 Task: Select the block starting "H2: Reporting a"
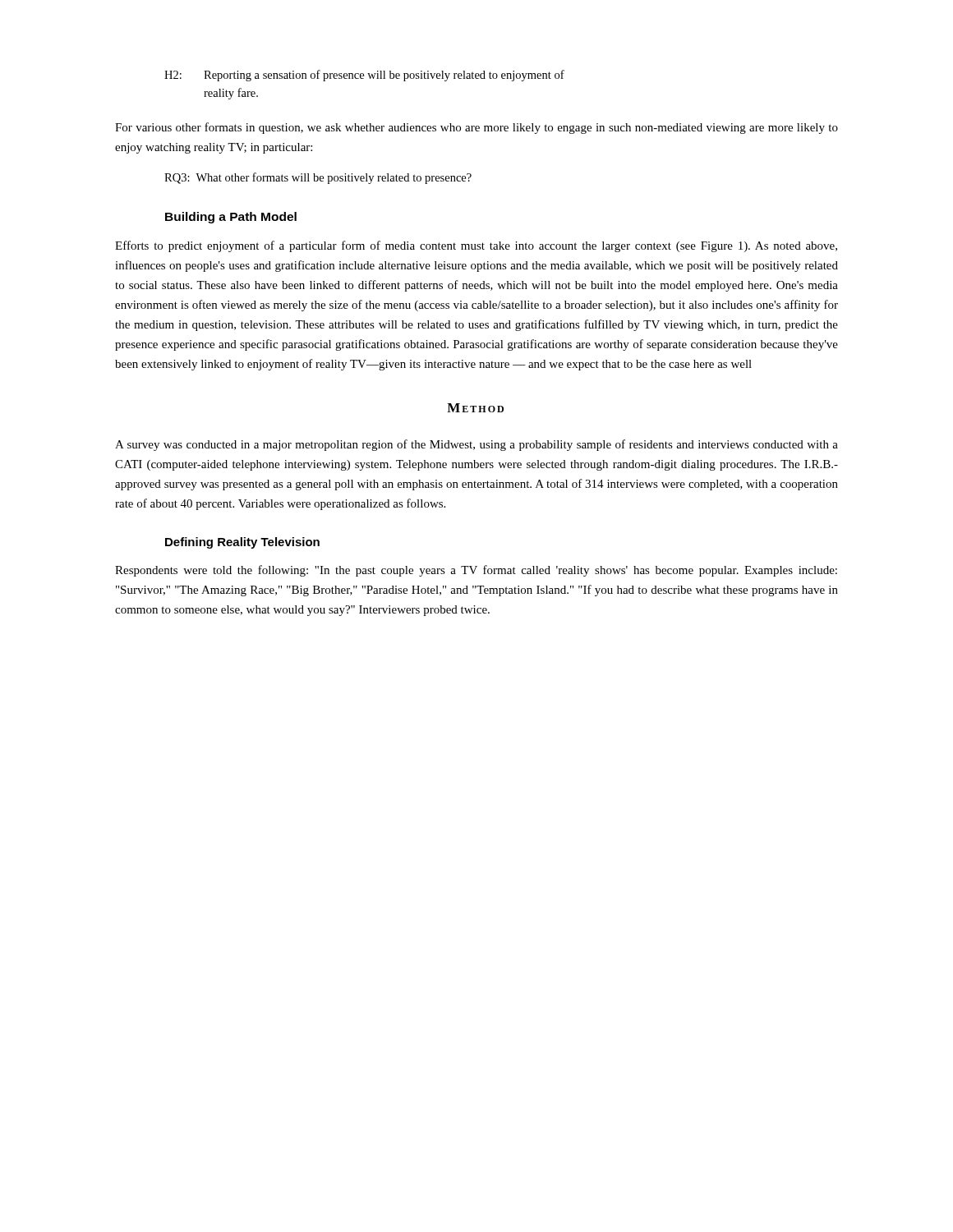(x=364, y=84)
